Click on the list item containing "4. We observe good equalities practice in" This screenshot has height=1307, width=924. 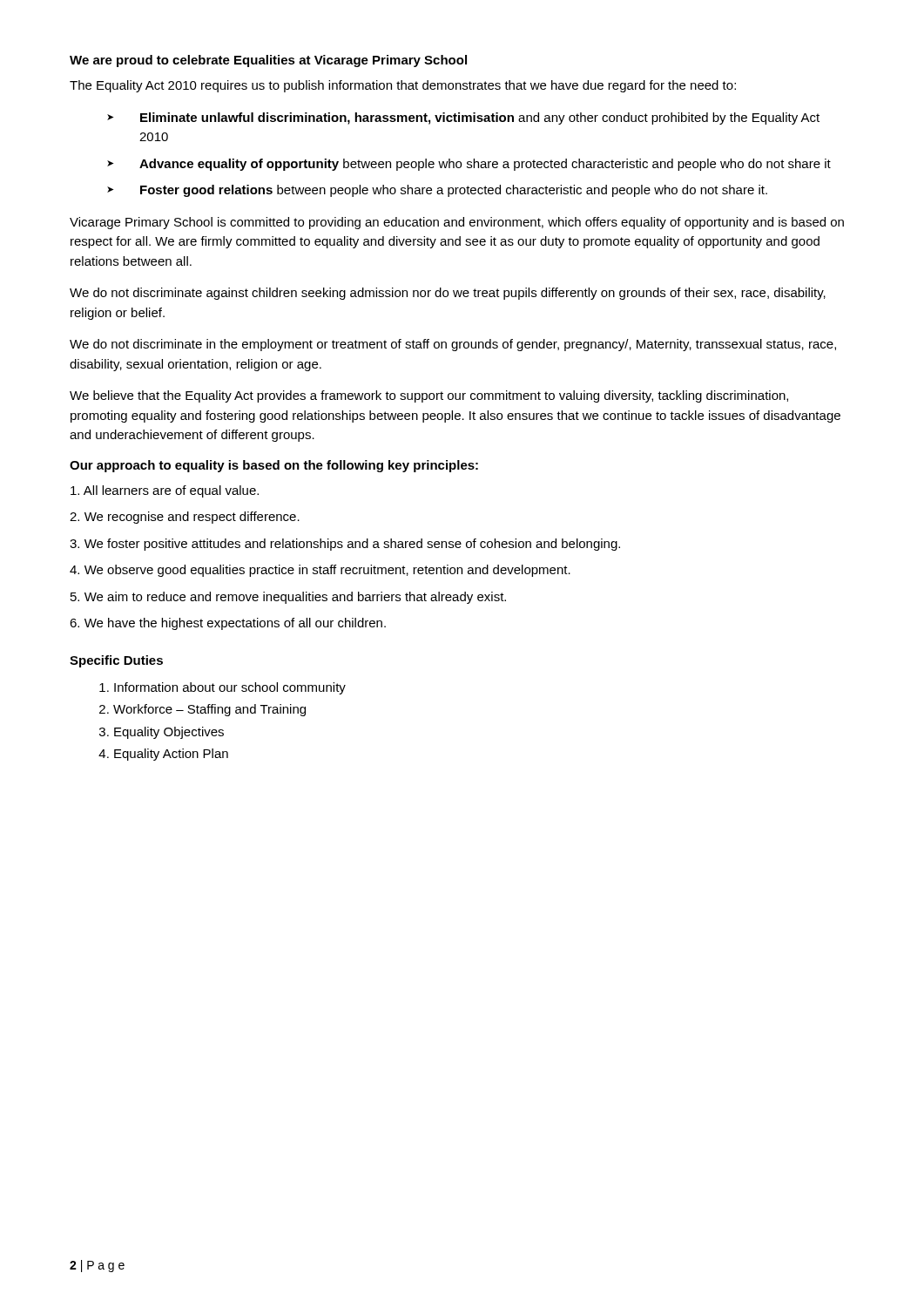click(x=320, y=569)
